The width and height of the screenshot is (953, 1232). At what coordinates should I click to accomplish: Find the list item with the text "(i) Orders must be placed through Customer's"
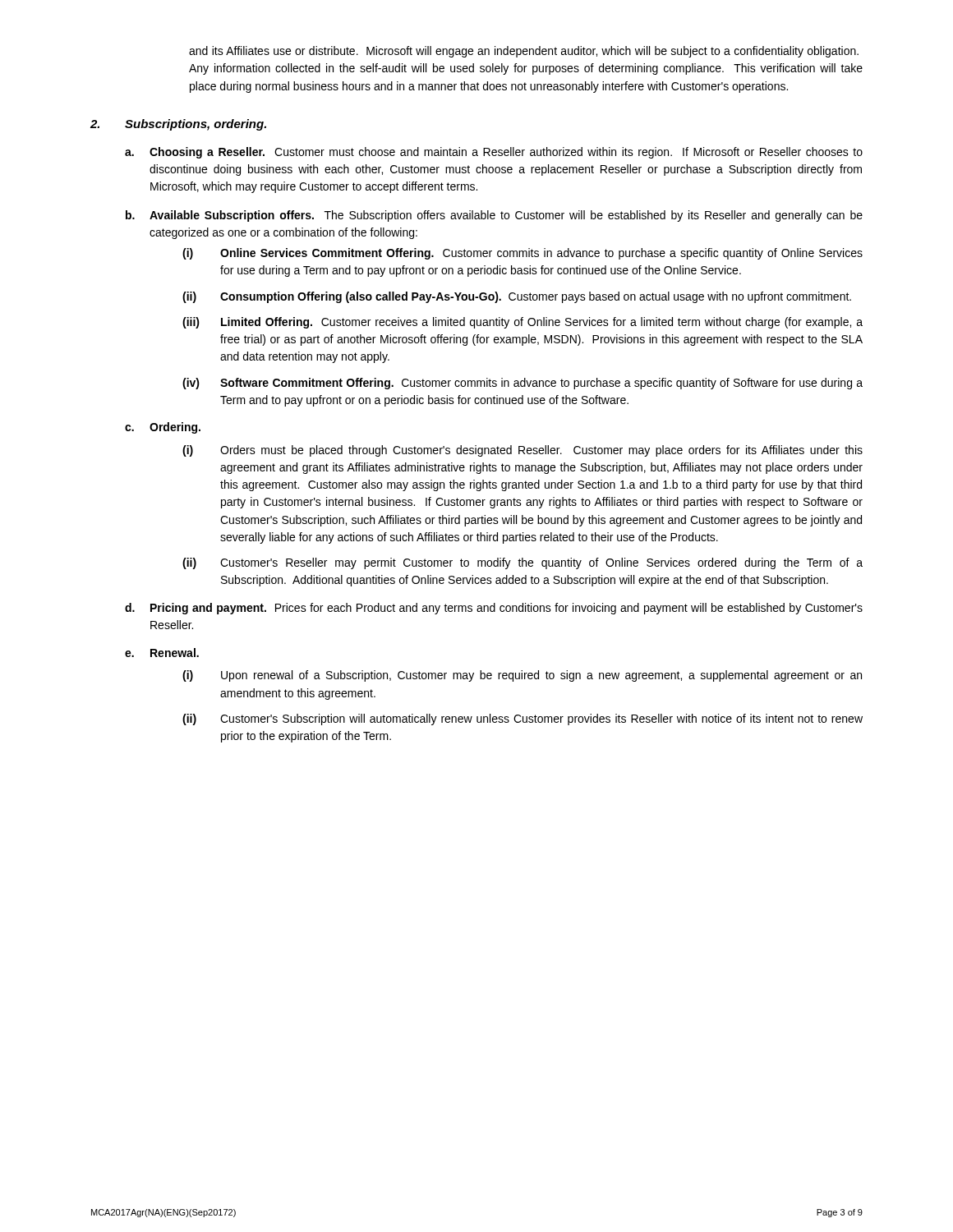click(x=523, y=494)
